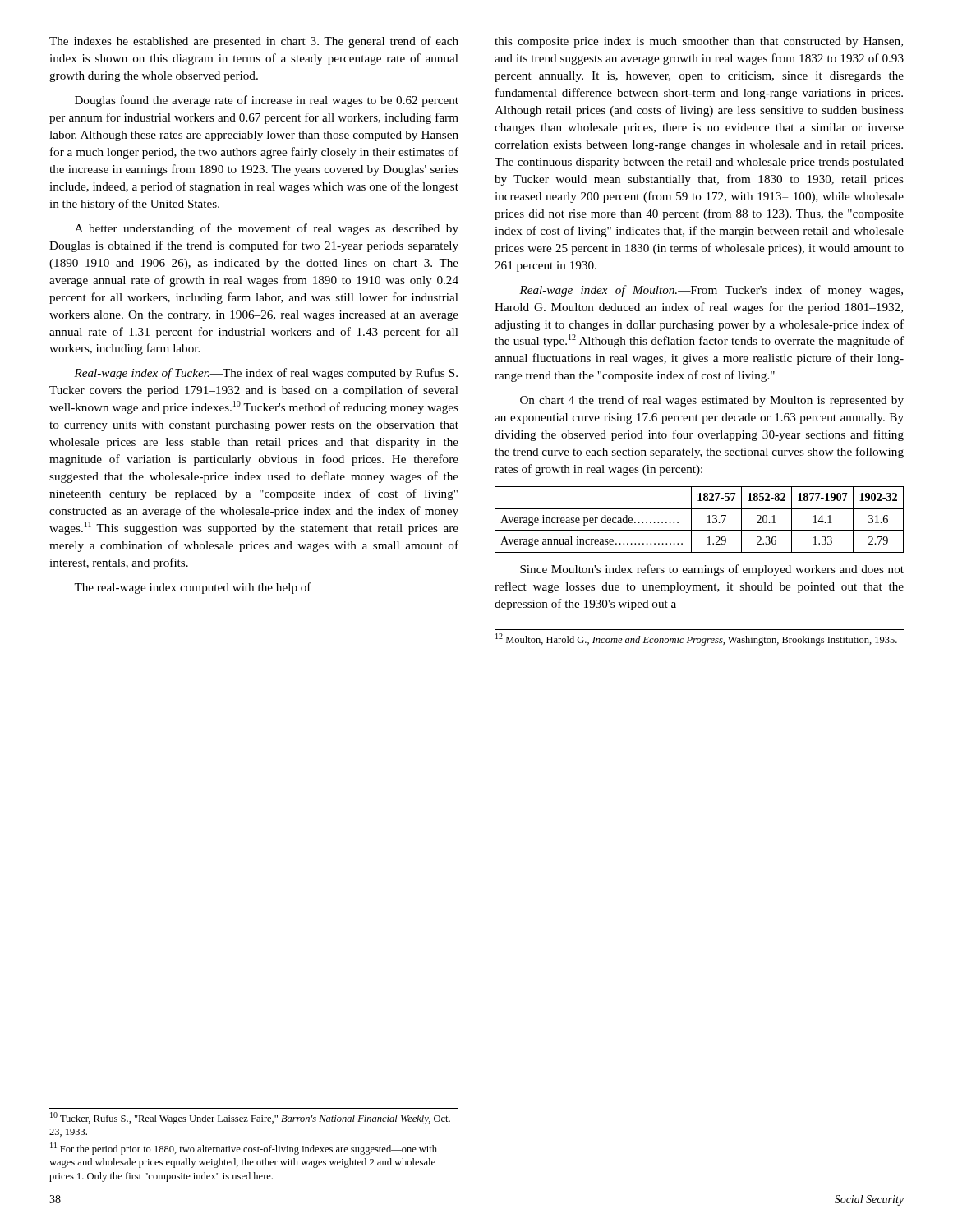Select the footnote containing "12 Moulton, Harold G., Income and"
Screen dimensions: 1232x953
click(x=699, y=639)
